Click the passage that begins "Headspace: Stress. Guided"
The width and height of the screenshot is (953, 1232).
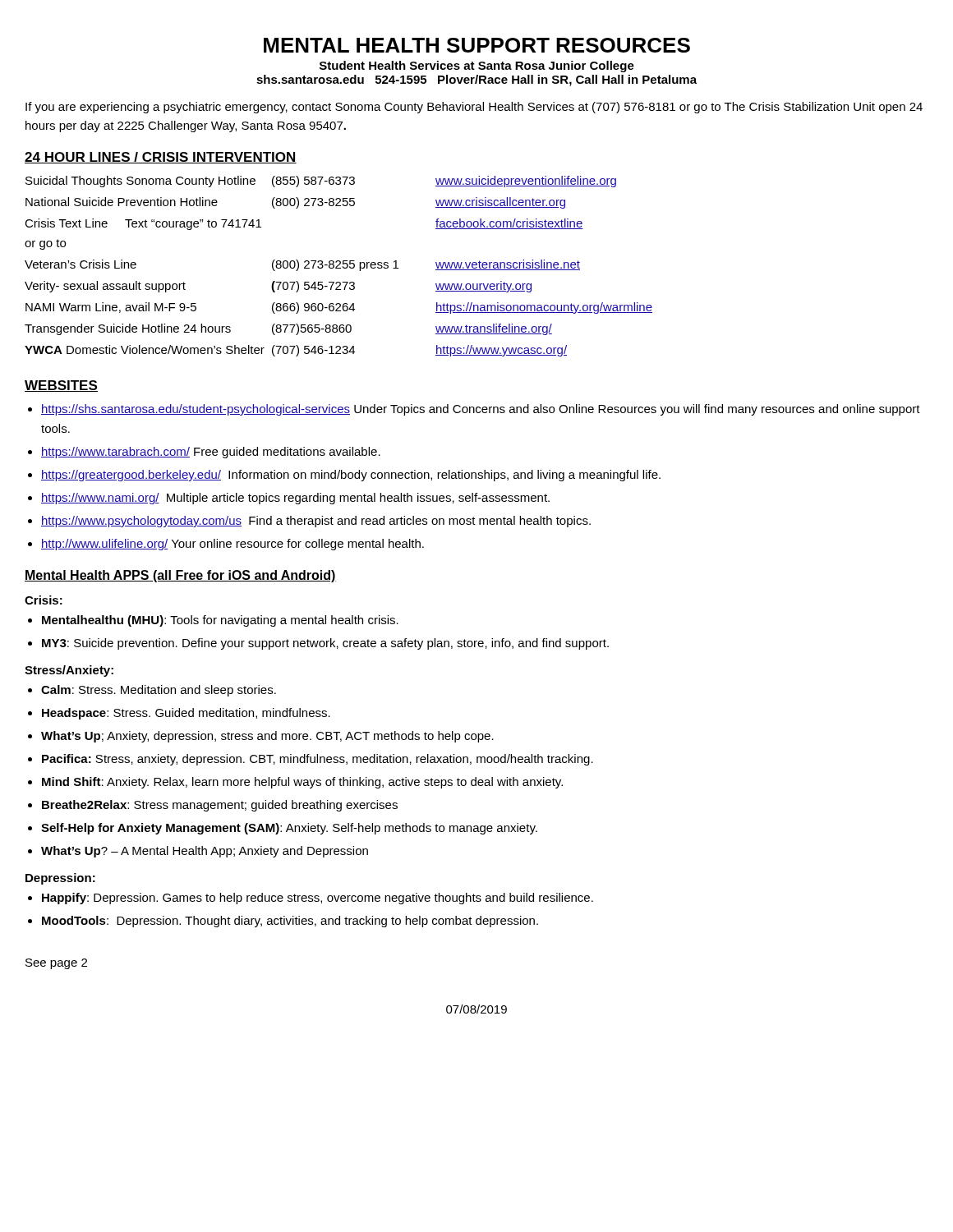pos(186,713)
